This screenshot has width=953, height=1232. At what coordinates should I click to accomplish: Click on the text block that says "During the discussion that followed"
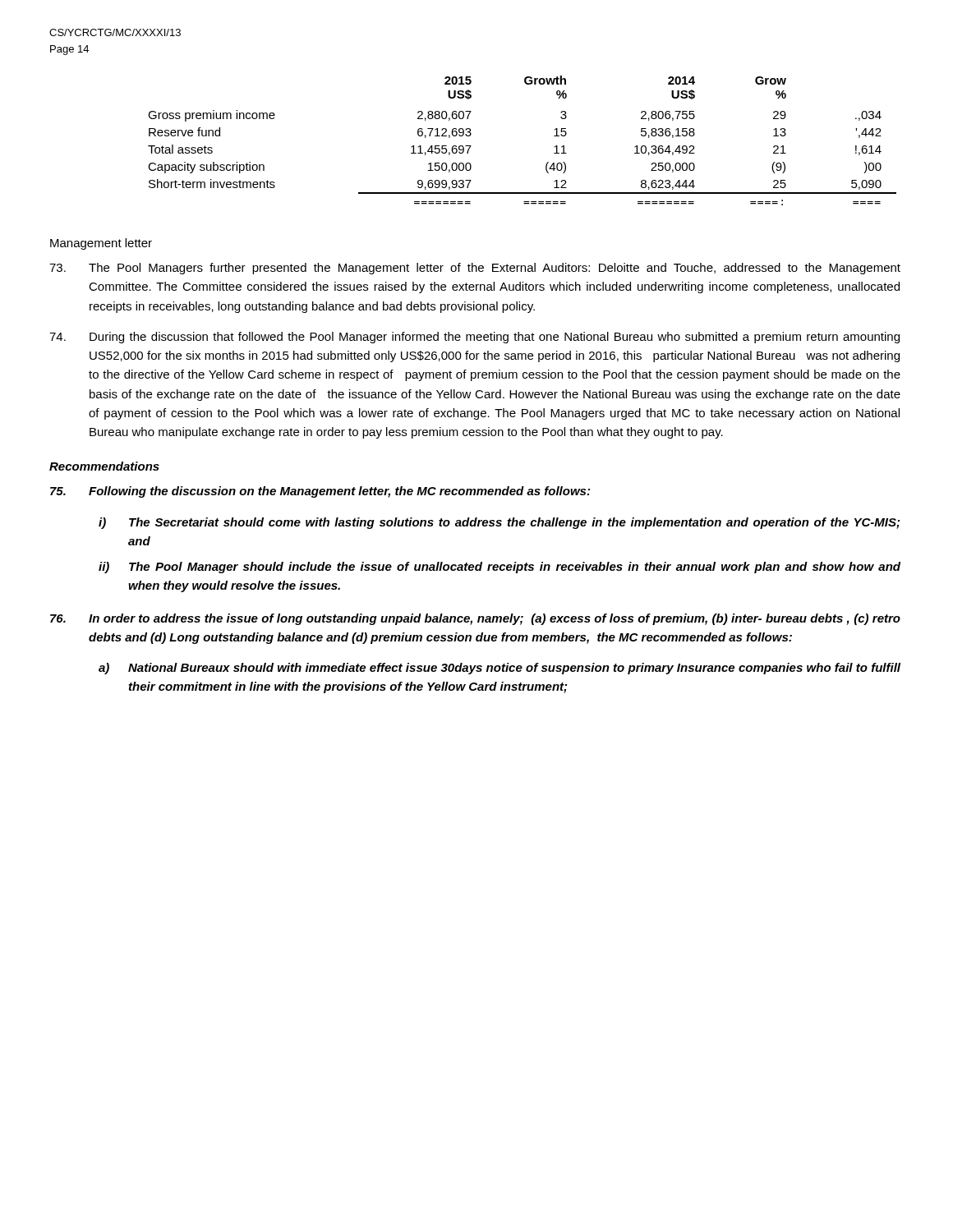click(x=475, y=384)
